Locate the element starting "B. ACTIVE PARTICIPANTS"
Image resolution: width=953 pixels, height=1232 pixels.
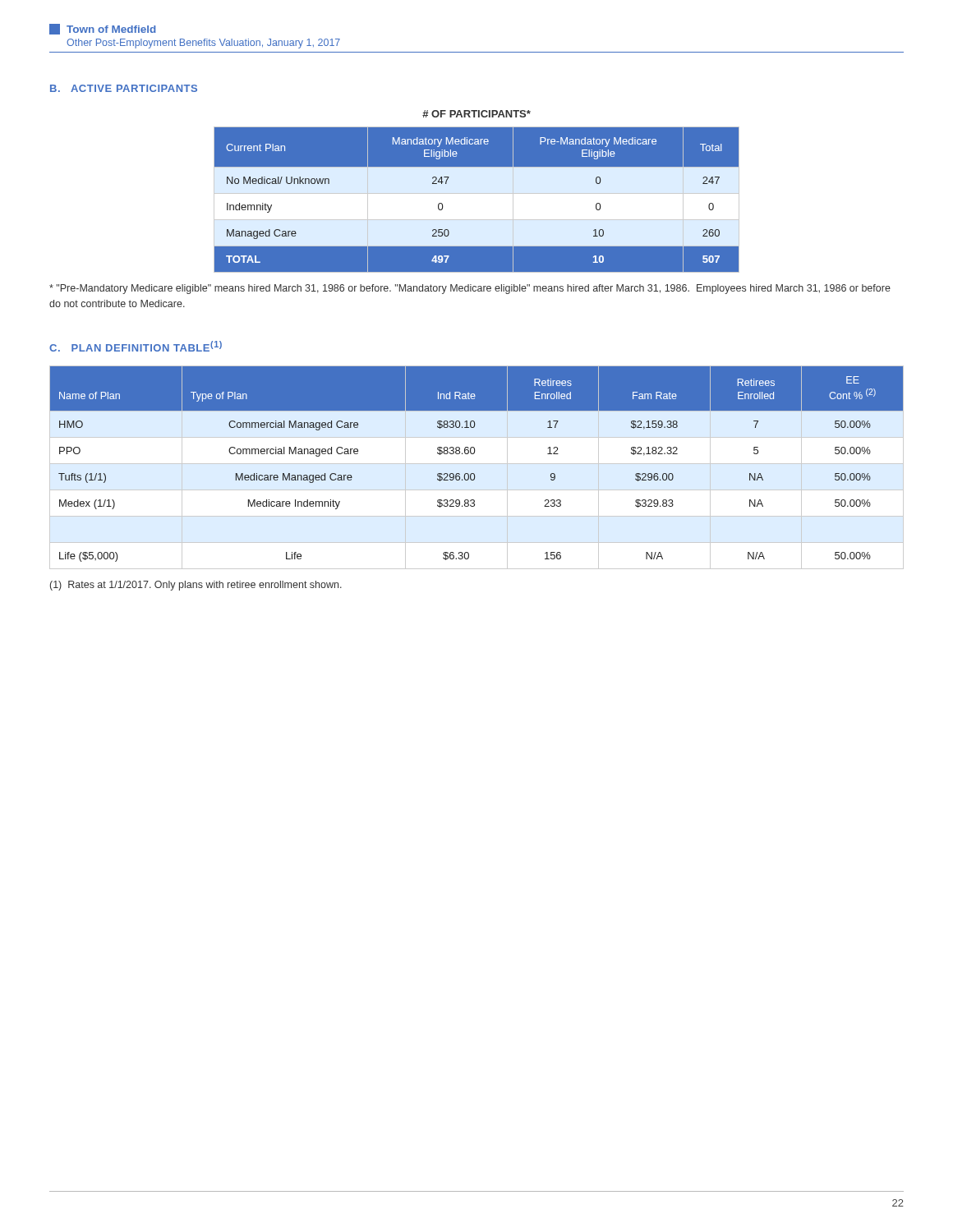pos(124,88)
